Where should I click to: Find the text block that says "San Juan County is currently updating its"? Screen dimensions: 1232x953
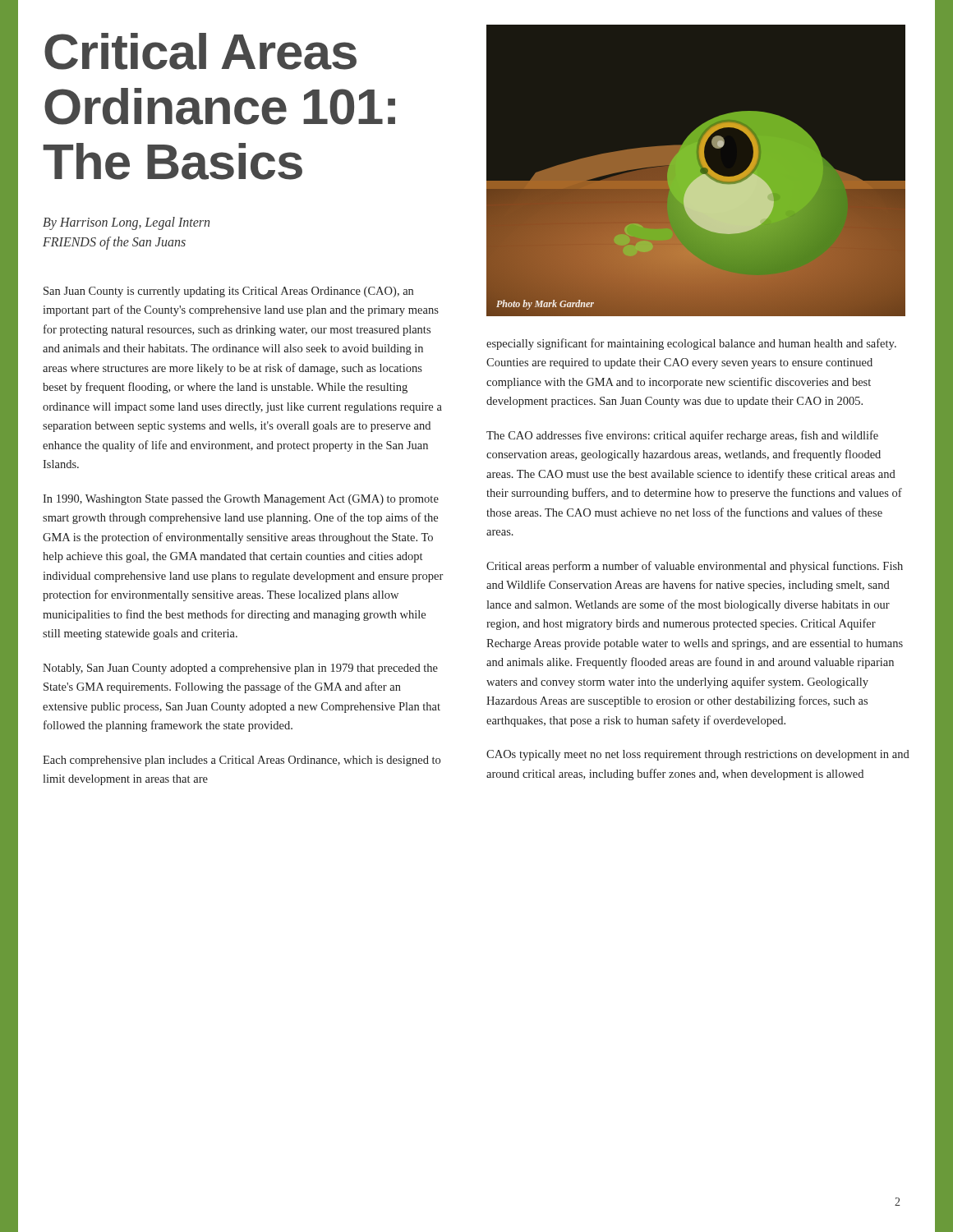pos(242,377)
